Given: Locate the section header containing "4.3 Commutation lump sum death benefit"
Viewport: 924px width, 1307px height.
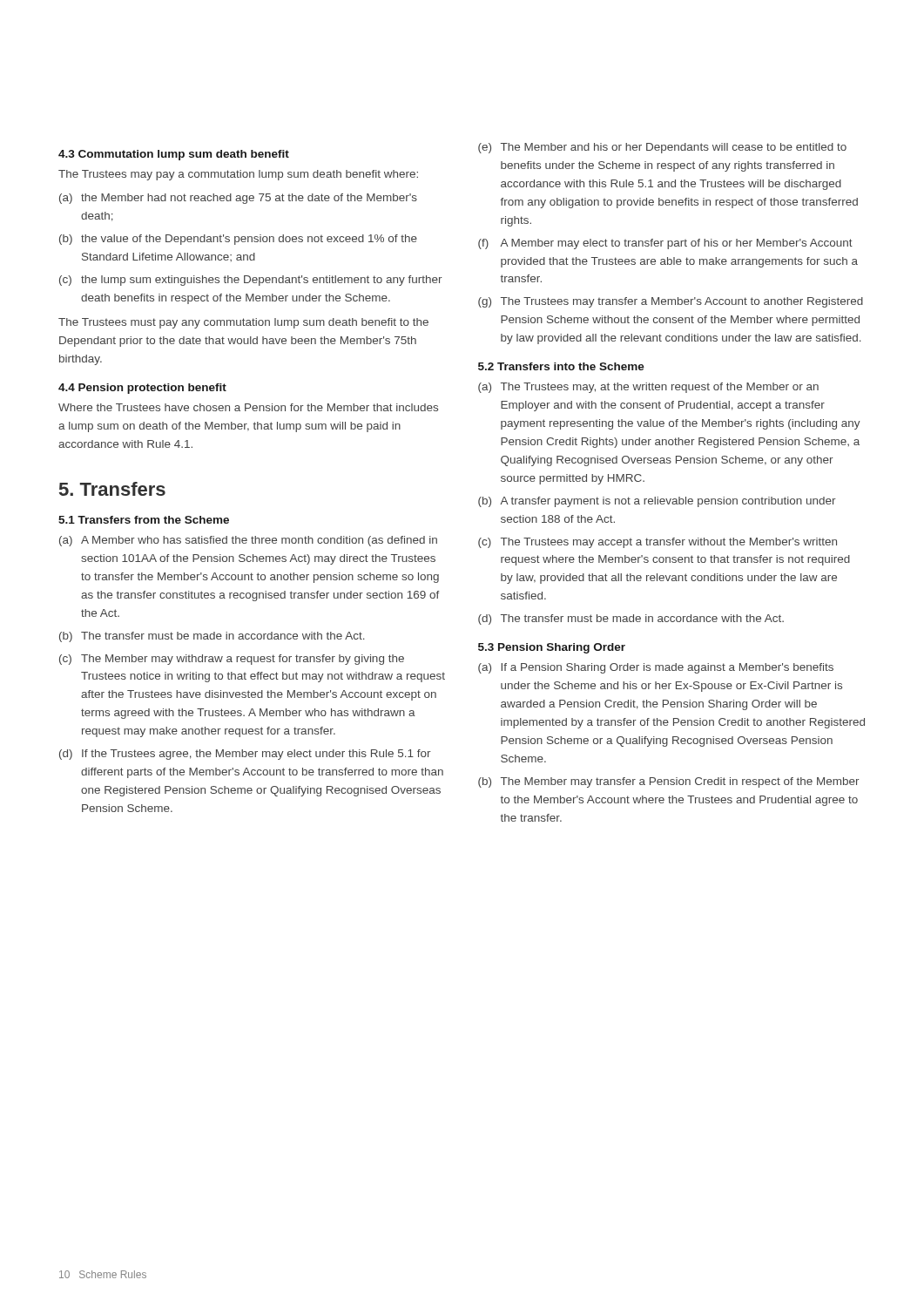Looking at the screenshot, I should (x=252, y=154).
